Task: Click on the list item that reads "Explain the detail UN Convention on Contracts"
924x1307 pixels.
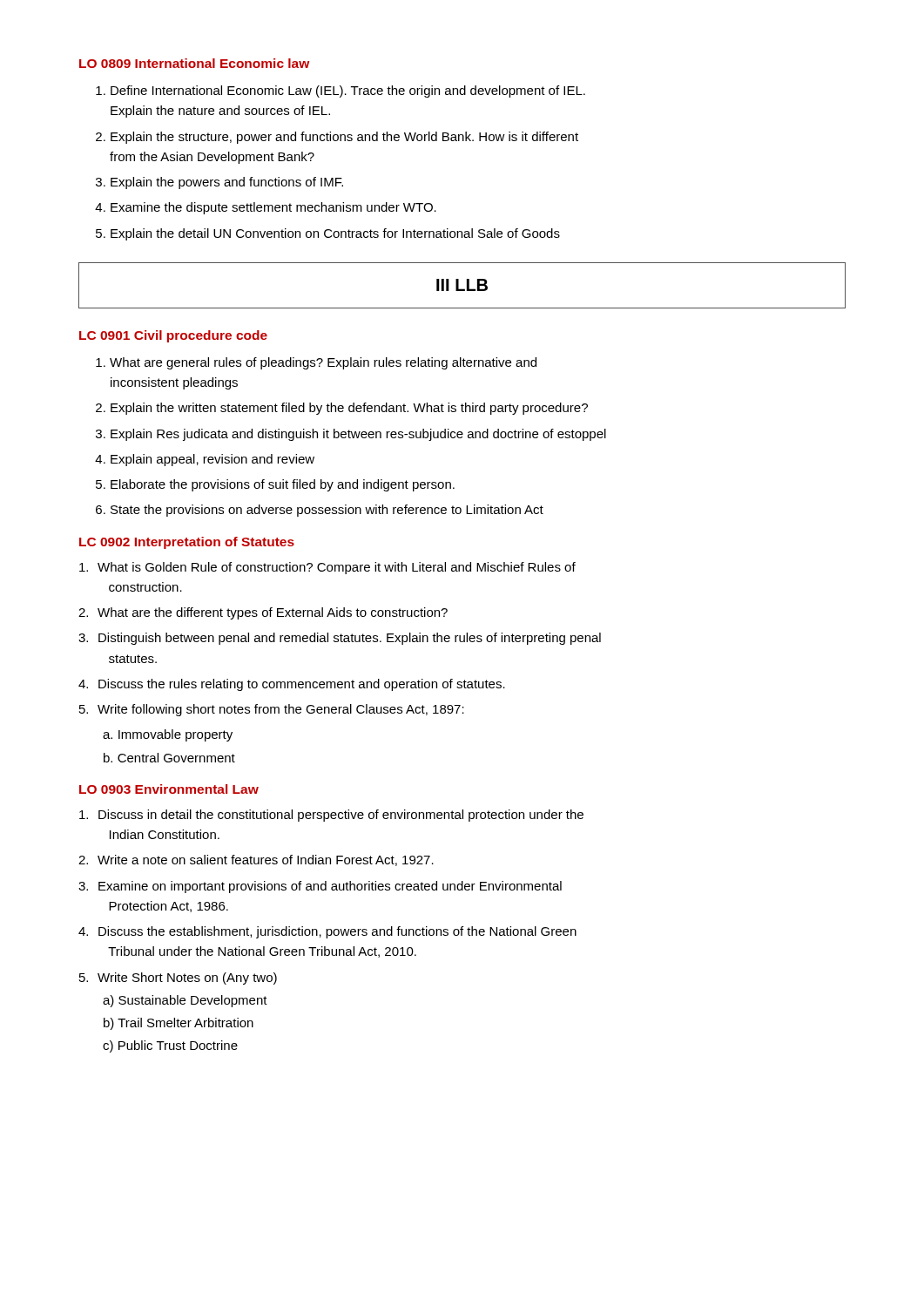Action: [x=462, y=233]
